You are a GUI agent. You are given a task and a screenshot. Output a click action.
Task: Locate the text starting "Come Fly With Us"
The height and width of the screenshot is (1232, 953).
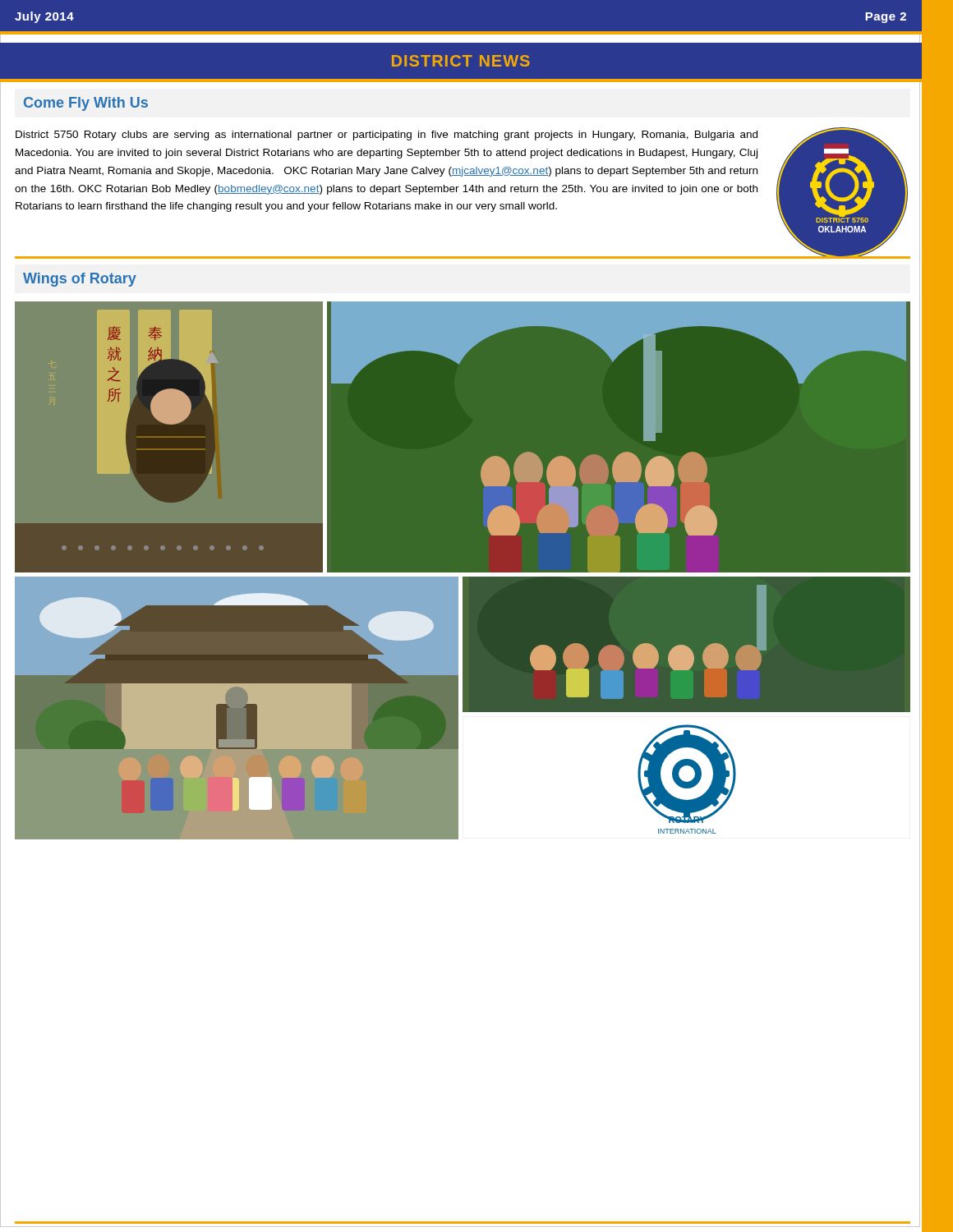tap(86, 103)
